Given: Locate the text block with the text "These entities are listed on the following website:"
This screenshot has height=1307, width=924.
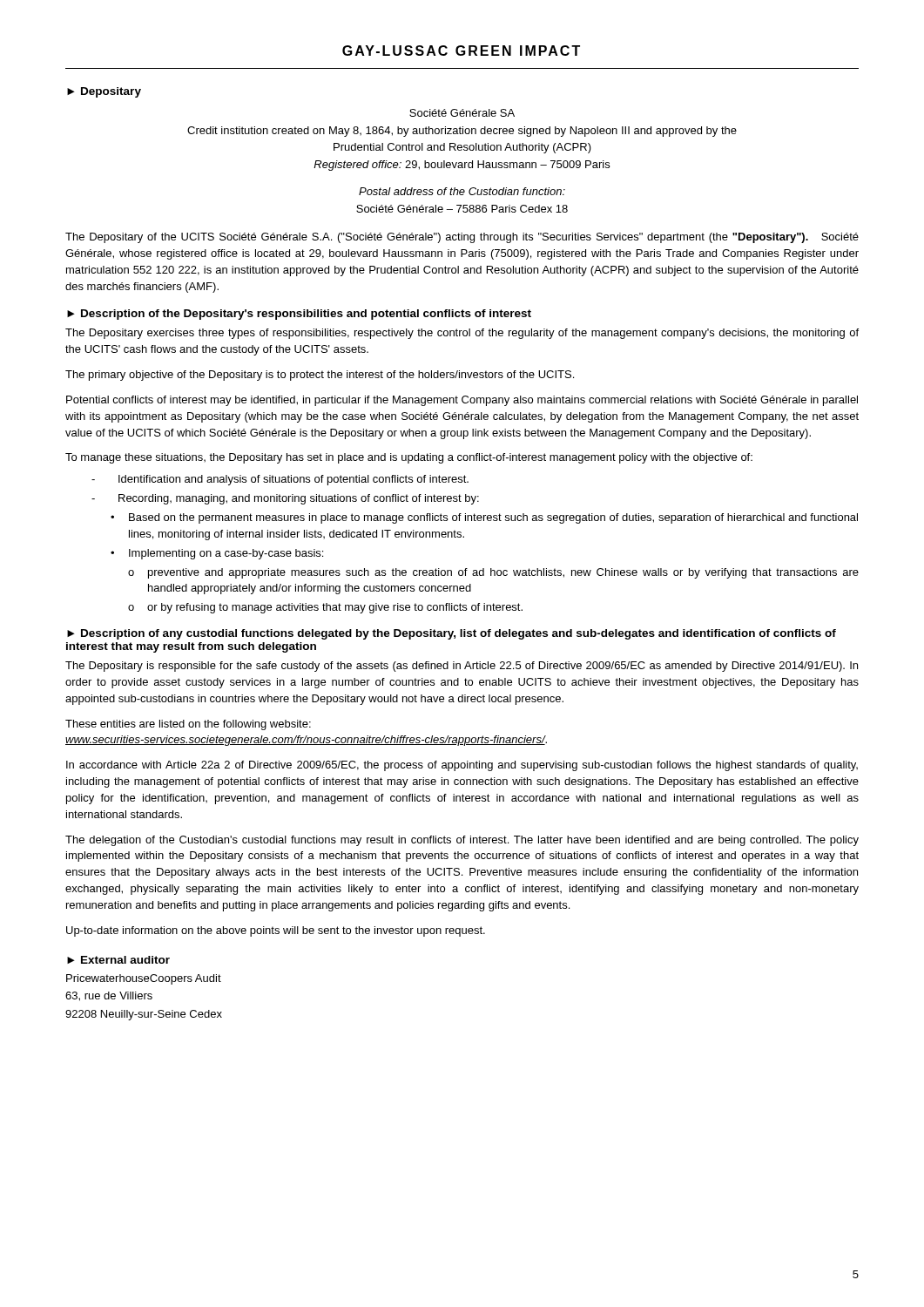Looking at the screenshot, I should pyautogui.click(x=307, y=731).
